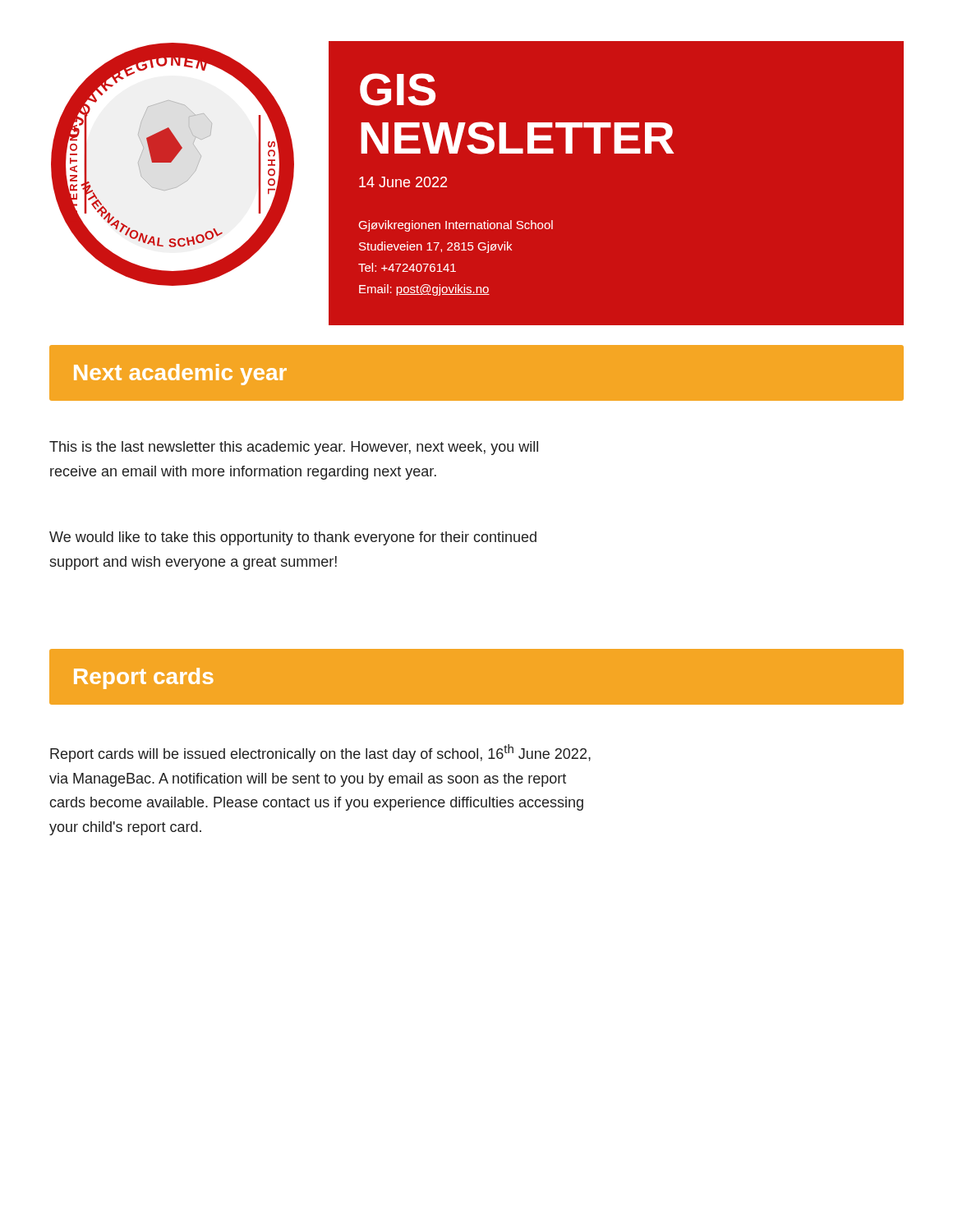Image resolution: width=953 pixels, height=1232 pixels.
Task: Click on the section header that says "Report cards"
Action: pos(143,676)
